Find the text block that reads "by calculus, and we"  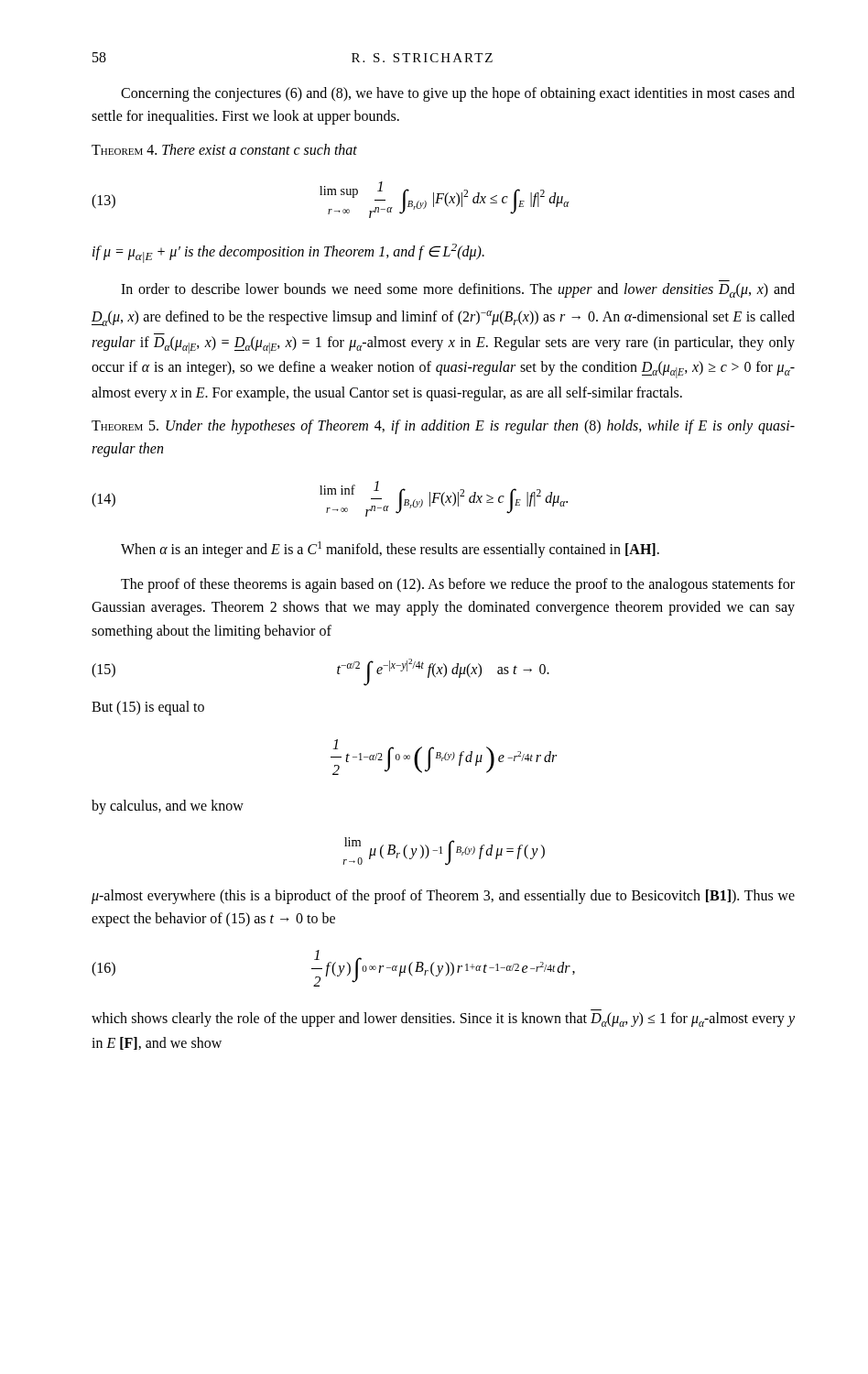[x=168, y=807]
